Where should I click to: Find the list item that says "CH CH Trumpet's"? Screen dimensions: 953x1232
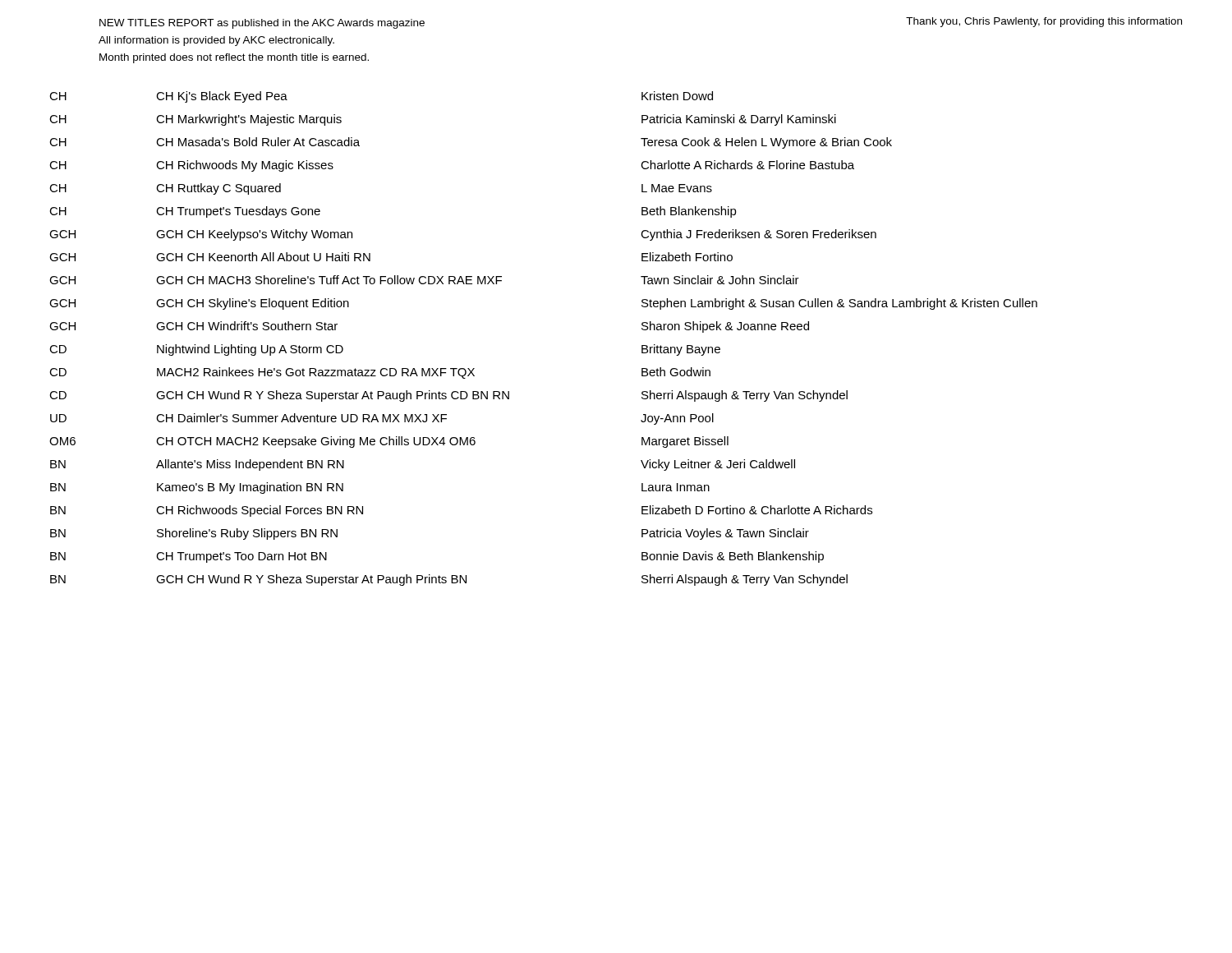coord(51,212)
